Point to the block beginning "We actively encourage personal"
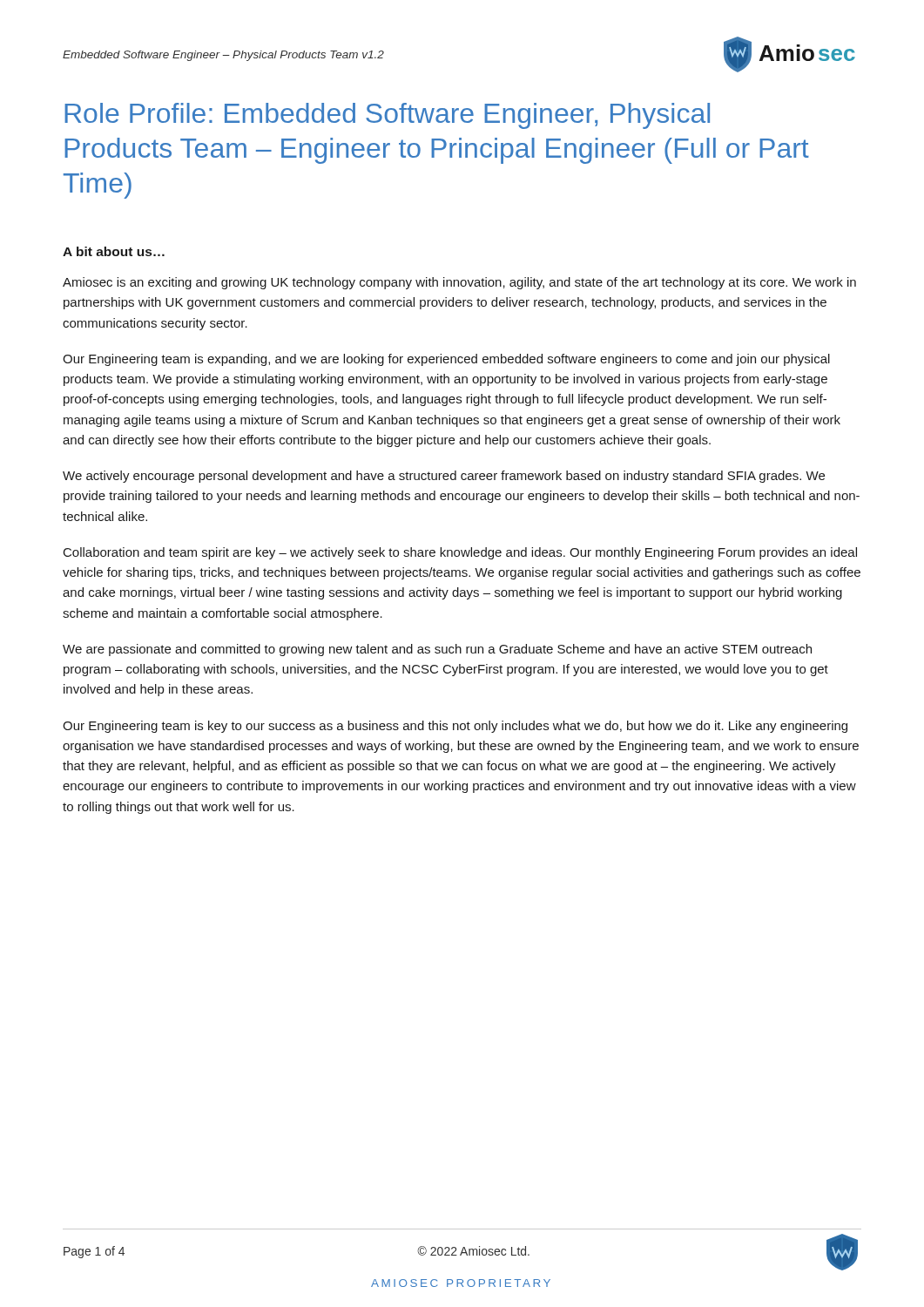924x1307 pixels. pyautogui.click(x=461, y=496)
